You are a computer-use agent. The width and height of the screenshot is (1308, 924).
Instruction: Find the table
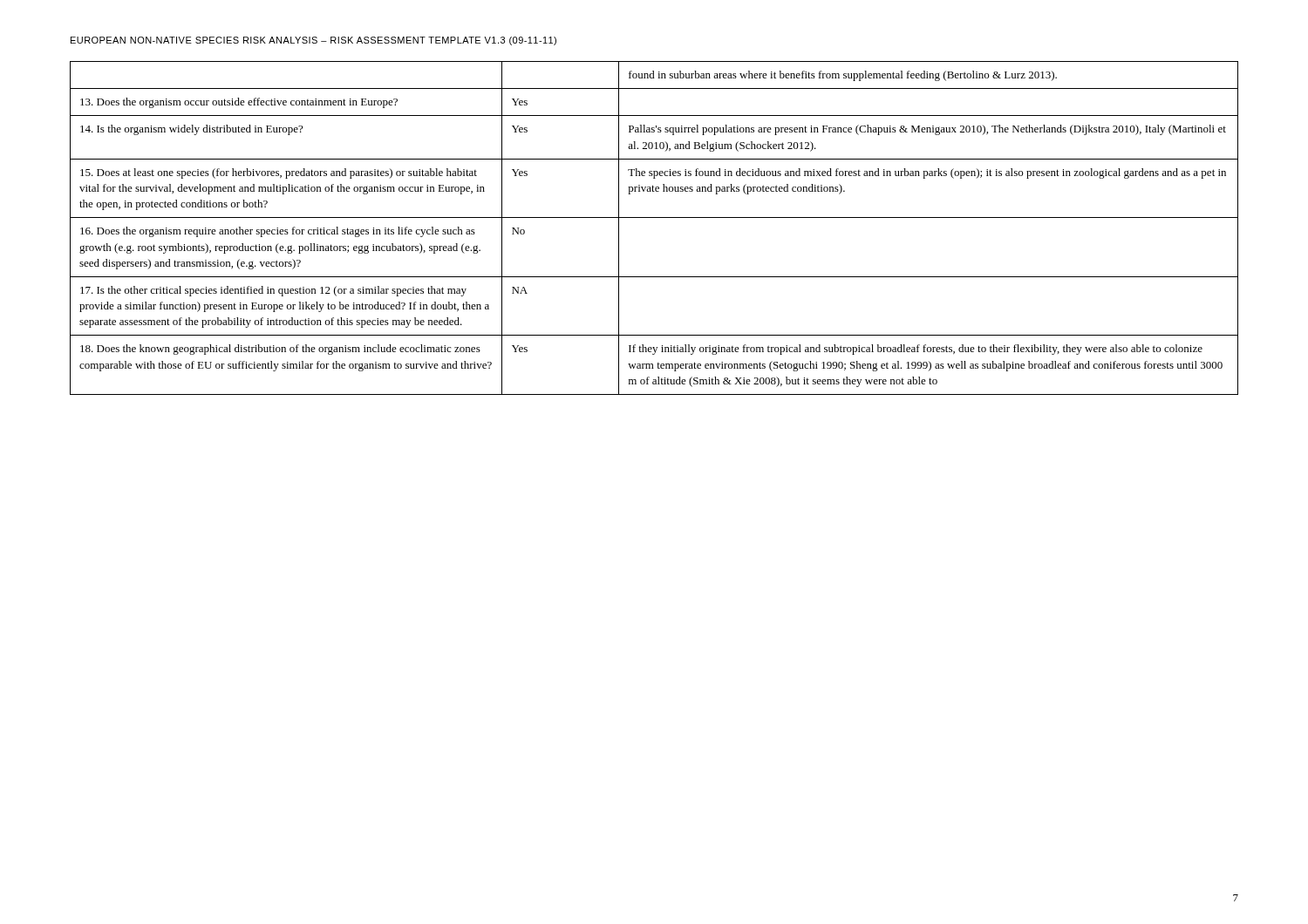(x=654, y=228)
